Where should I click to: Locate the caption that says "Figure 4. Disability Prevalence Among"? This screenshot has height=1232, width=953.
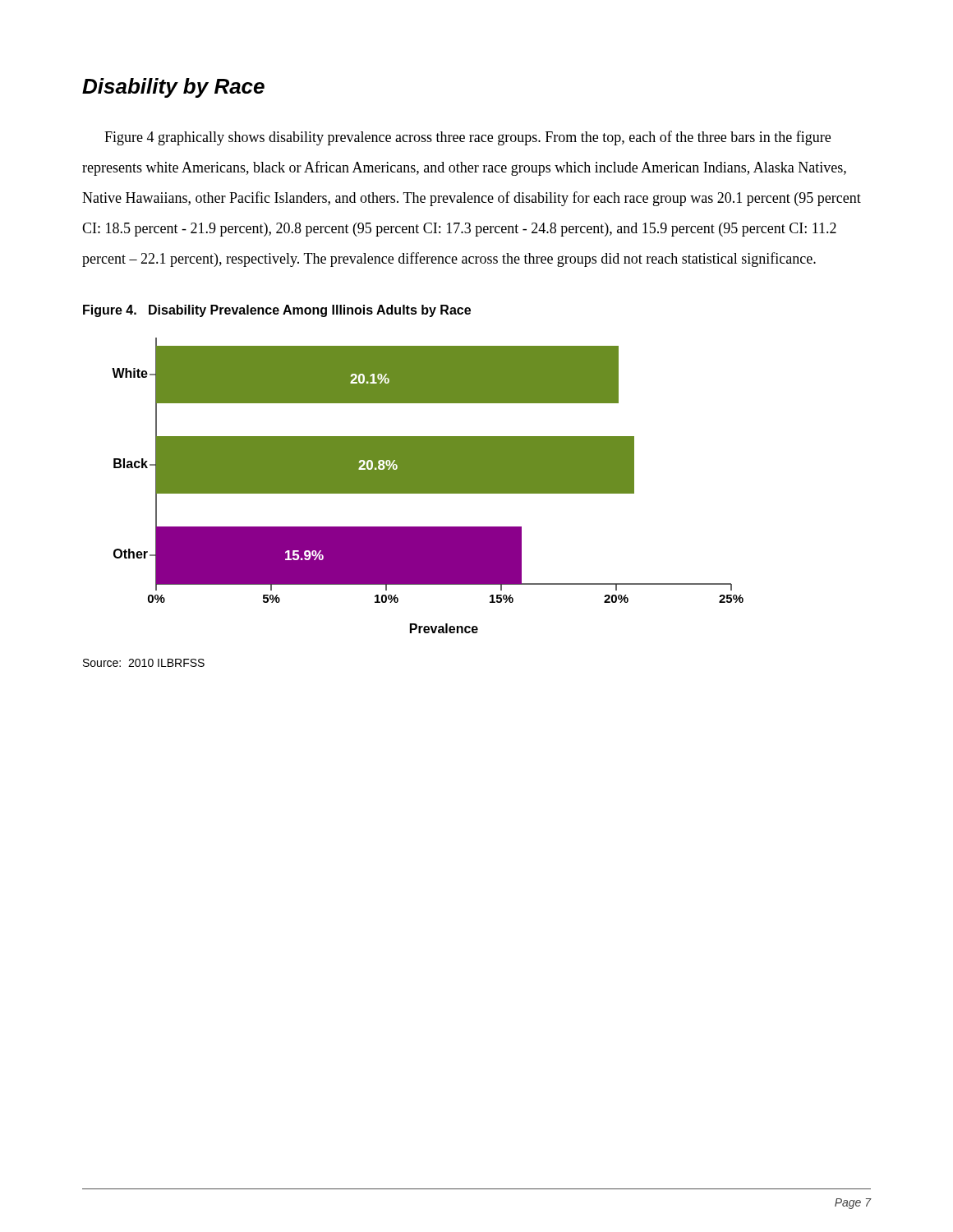[277, 310]
